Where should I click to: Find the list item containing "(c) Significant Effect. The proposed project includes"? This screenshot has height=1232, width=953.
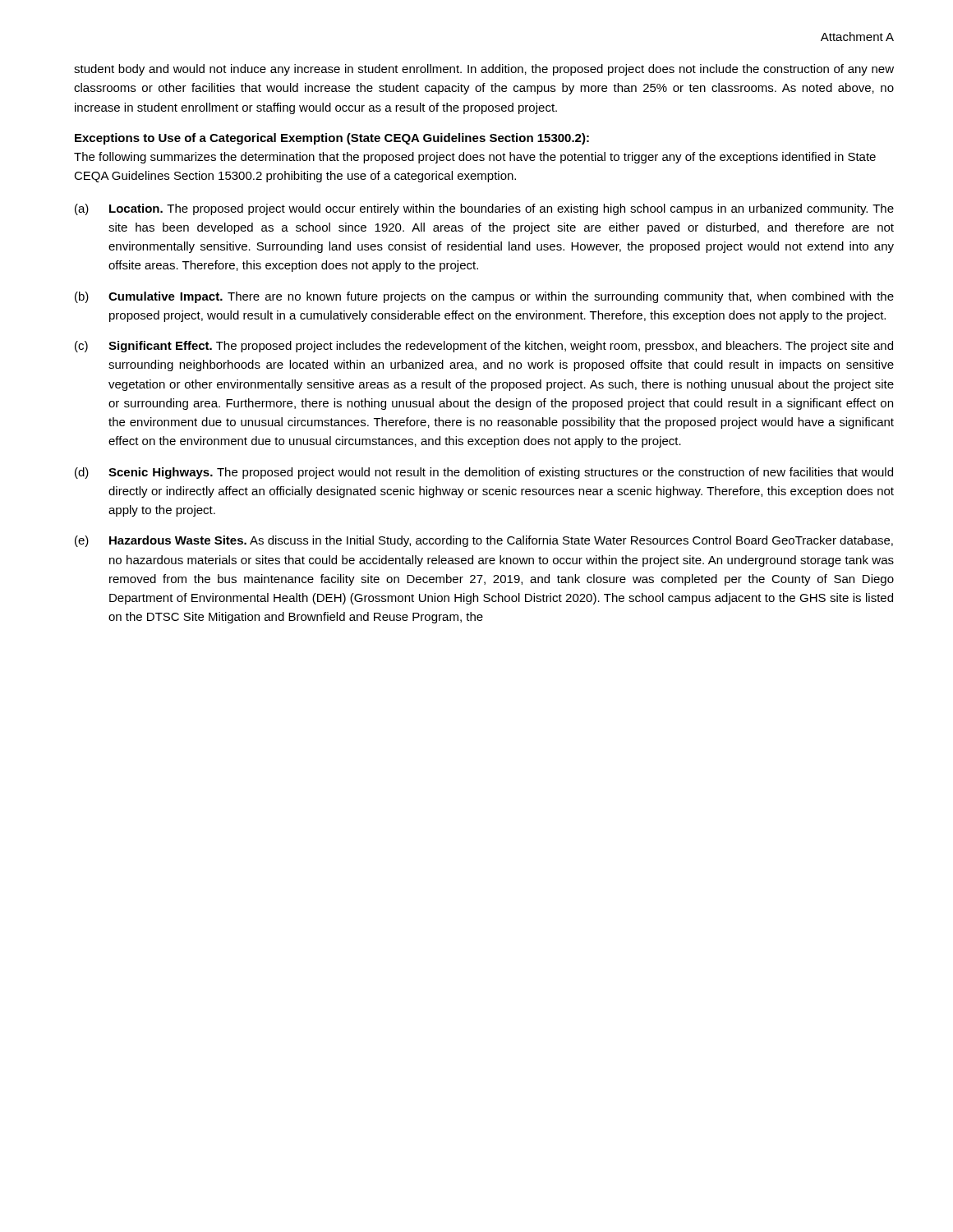click(x=484, y=393)
